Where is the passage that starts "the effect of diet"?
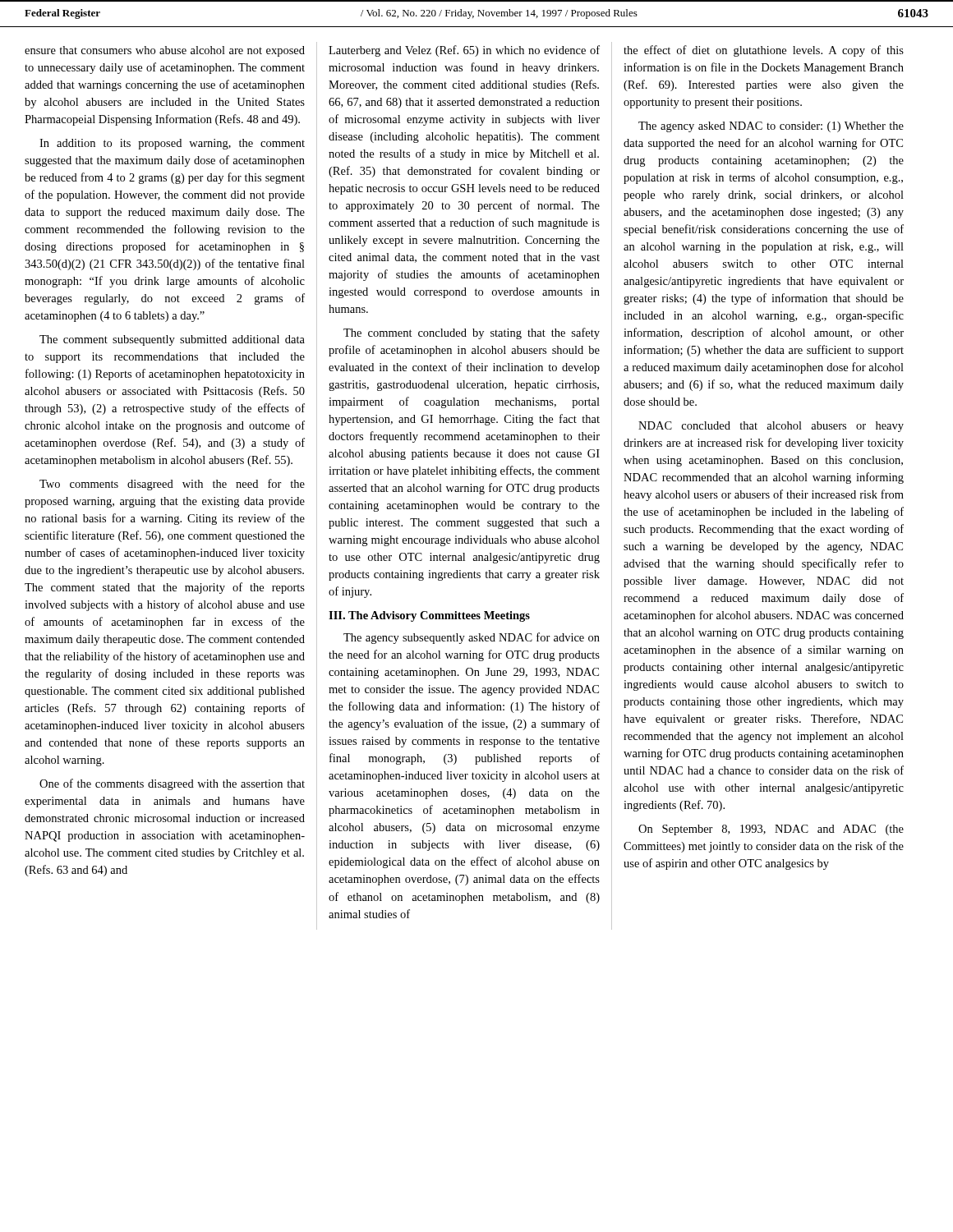Screen dimensions: 1232x953 (764, 457)
